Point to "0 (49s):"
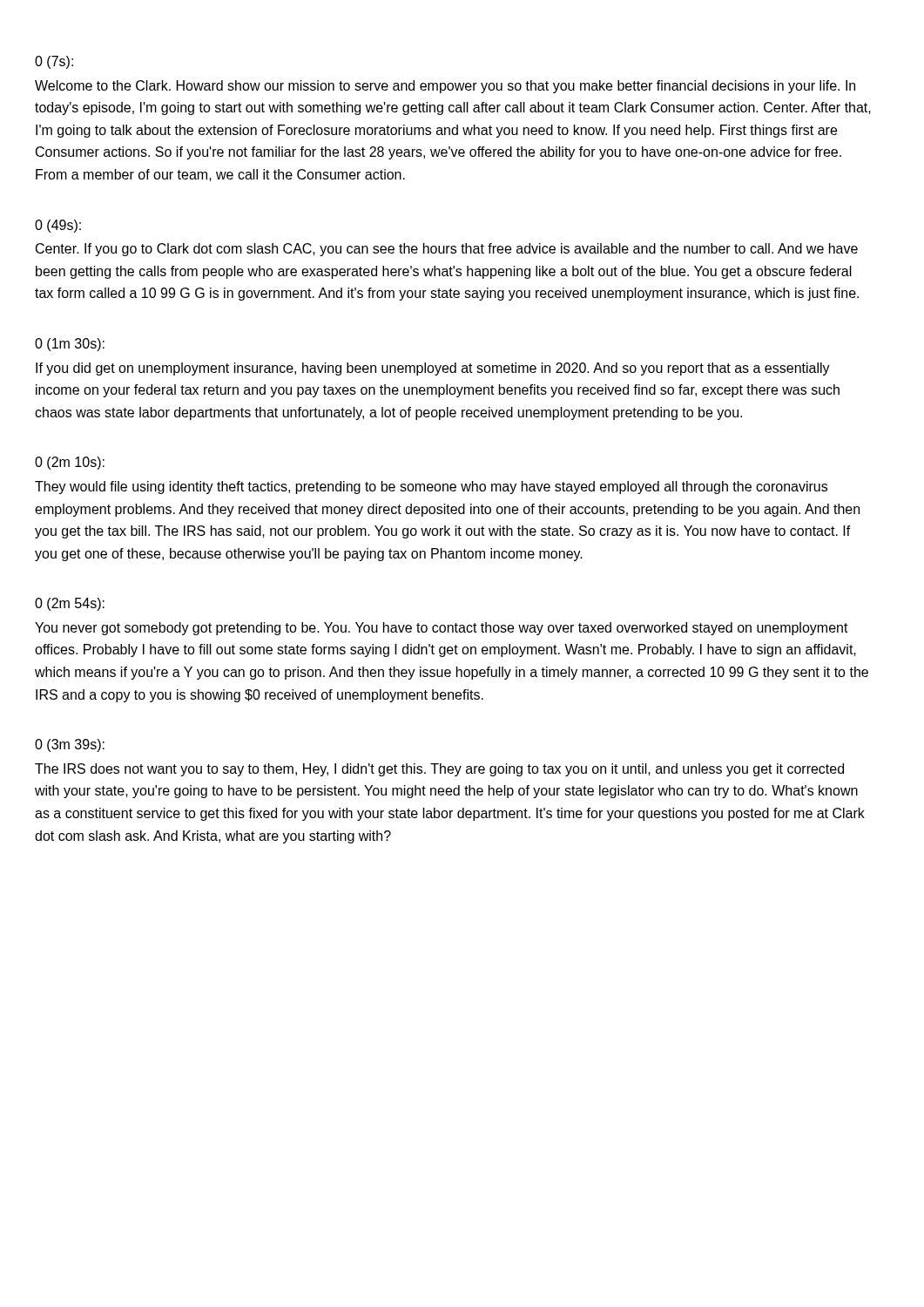This screenshot has width=924, height=1307. point(58,225)
